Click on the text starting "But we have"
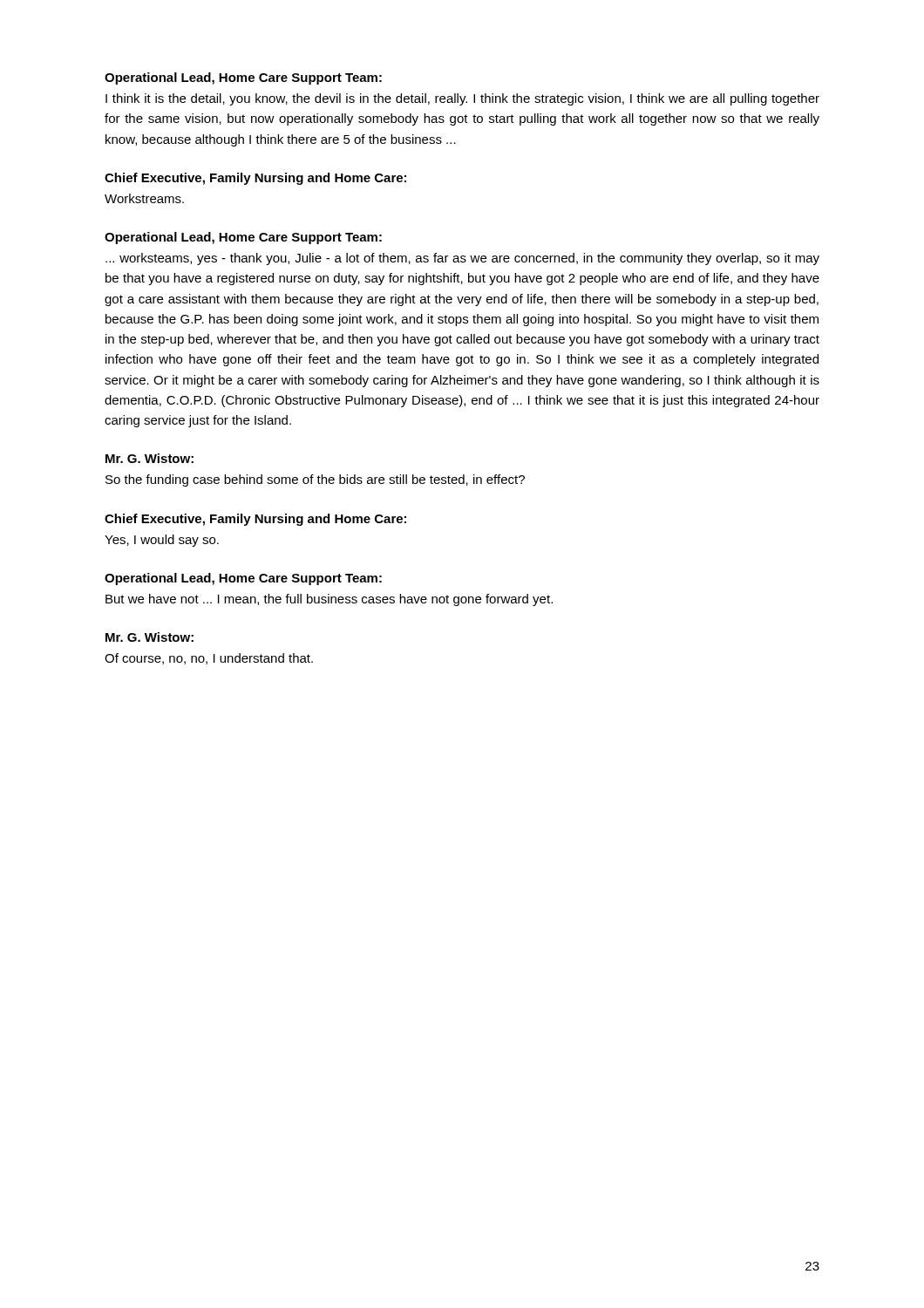This screenshot has width=924, height=1308. 329,598
